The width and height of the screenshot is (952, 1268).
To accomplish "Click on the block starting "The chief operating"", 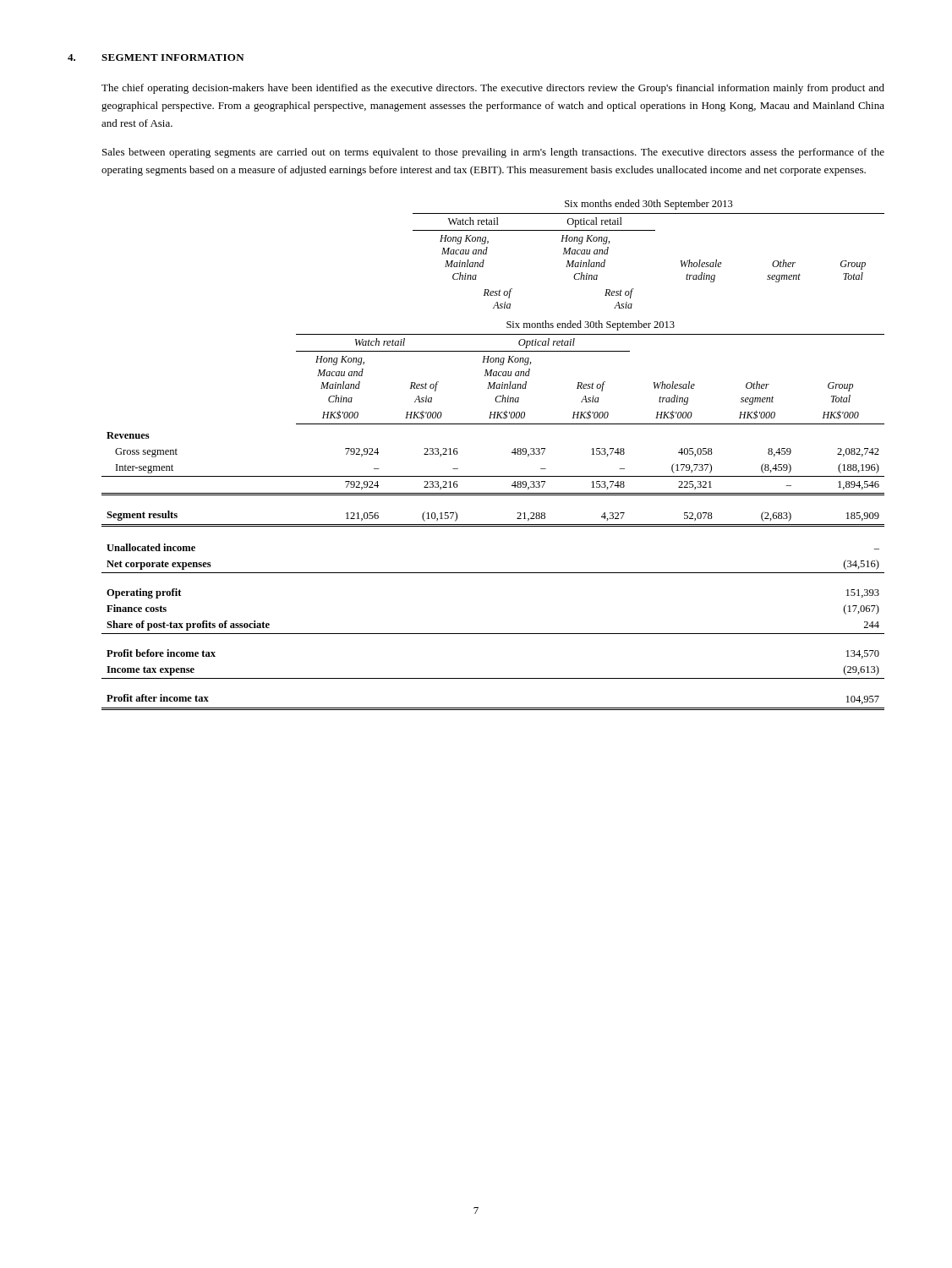I will (x=493, y=105).
